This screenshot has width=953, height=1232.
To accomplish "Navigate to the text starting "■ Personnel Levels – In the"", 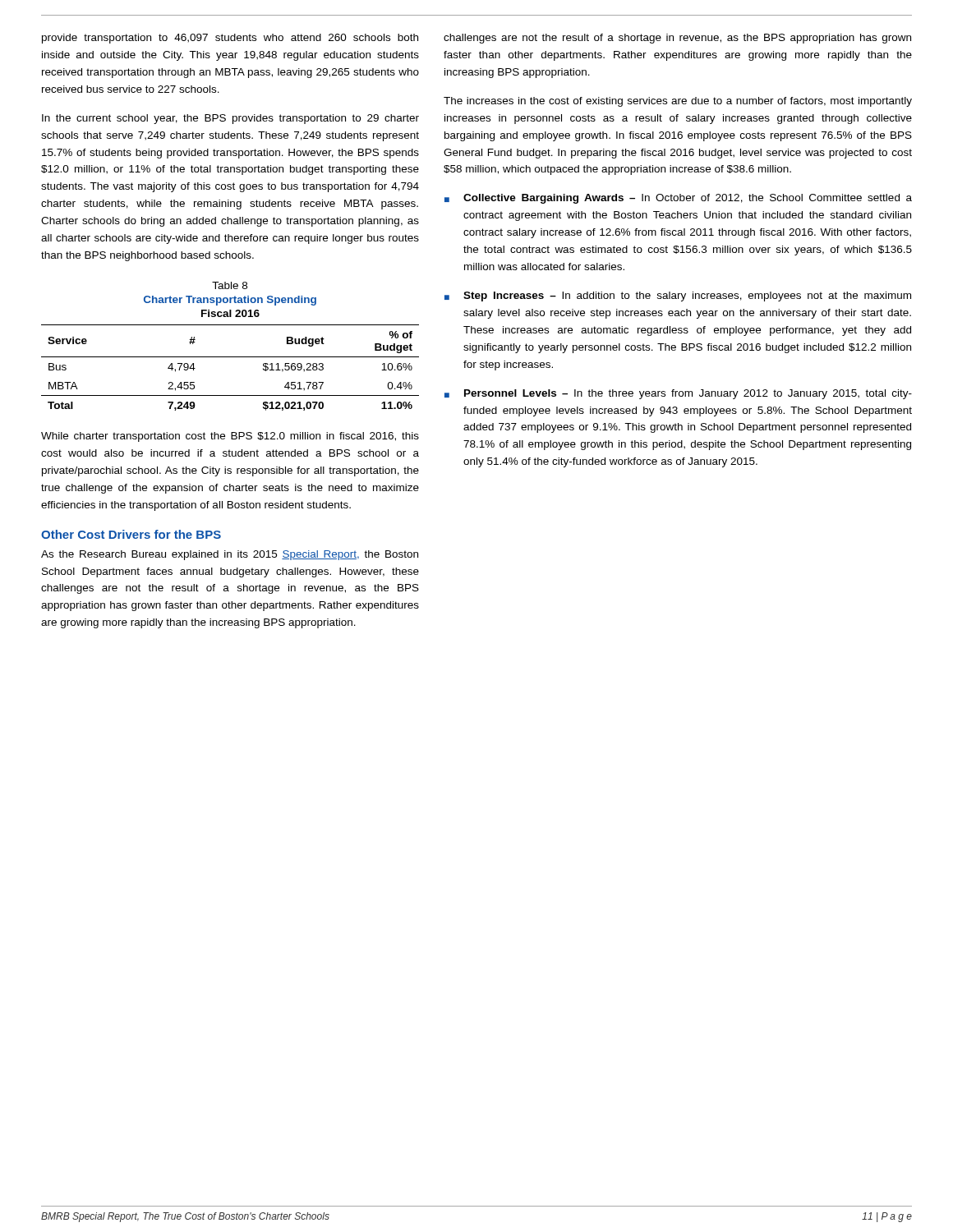I will tap(678, 428).
